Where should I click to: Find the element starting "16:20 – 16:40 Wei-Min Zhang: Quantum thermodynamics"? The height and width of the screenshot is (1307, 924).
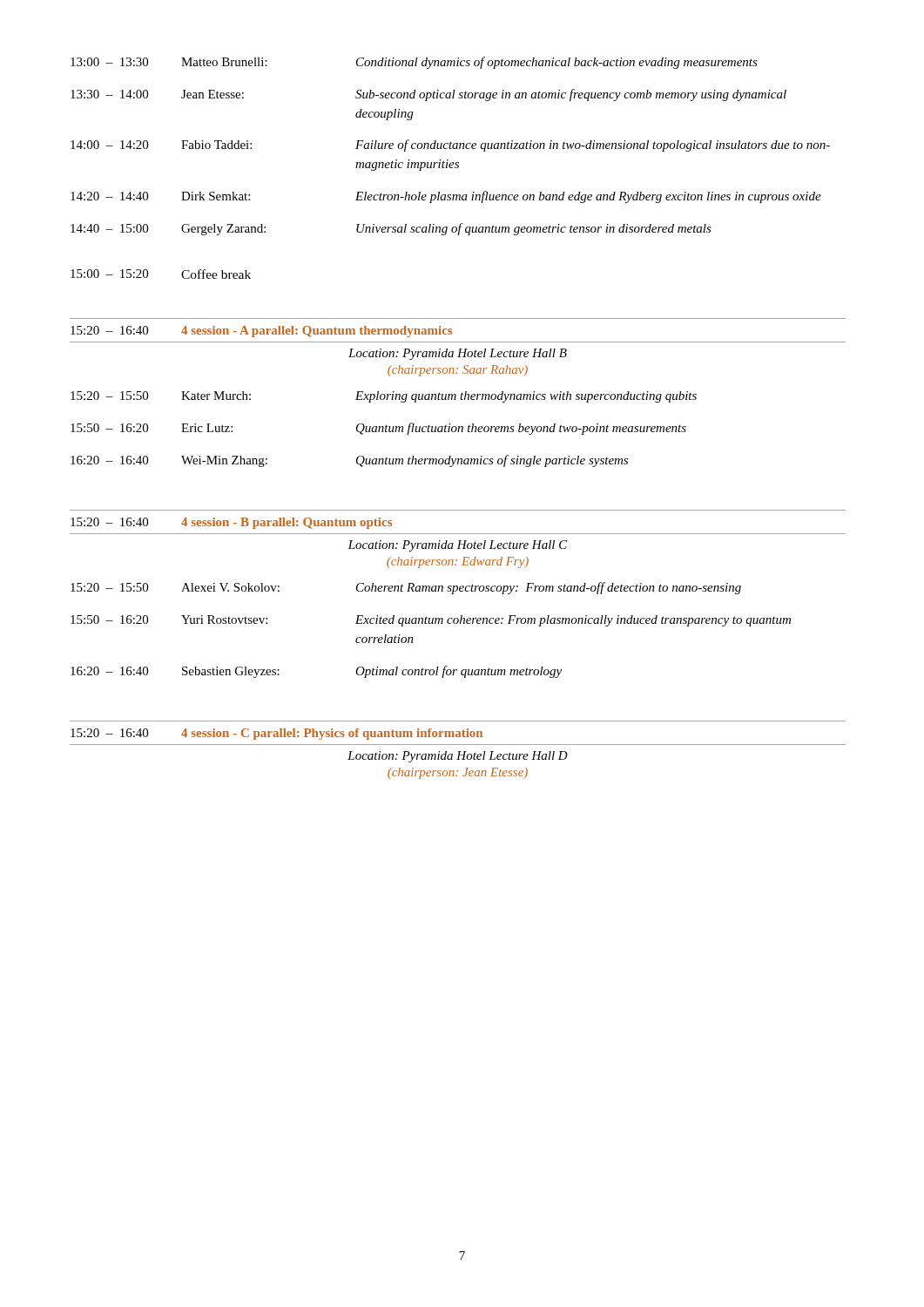point(458,460)
